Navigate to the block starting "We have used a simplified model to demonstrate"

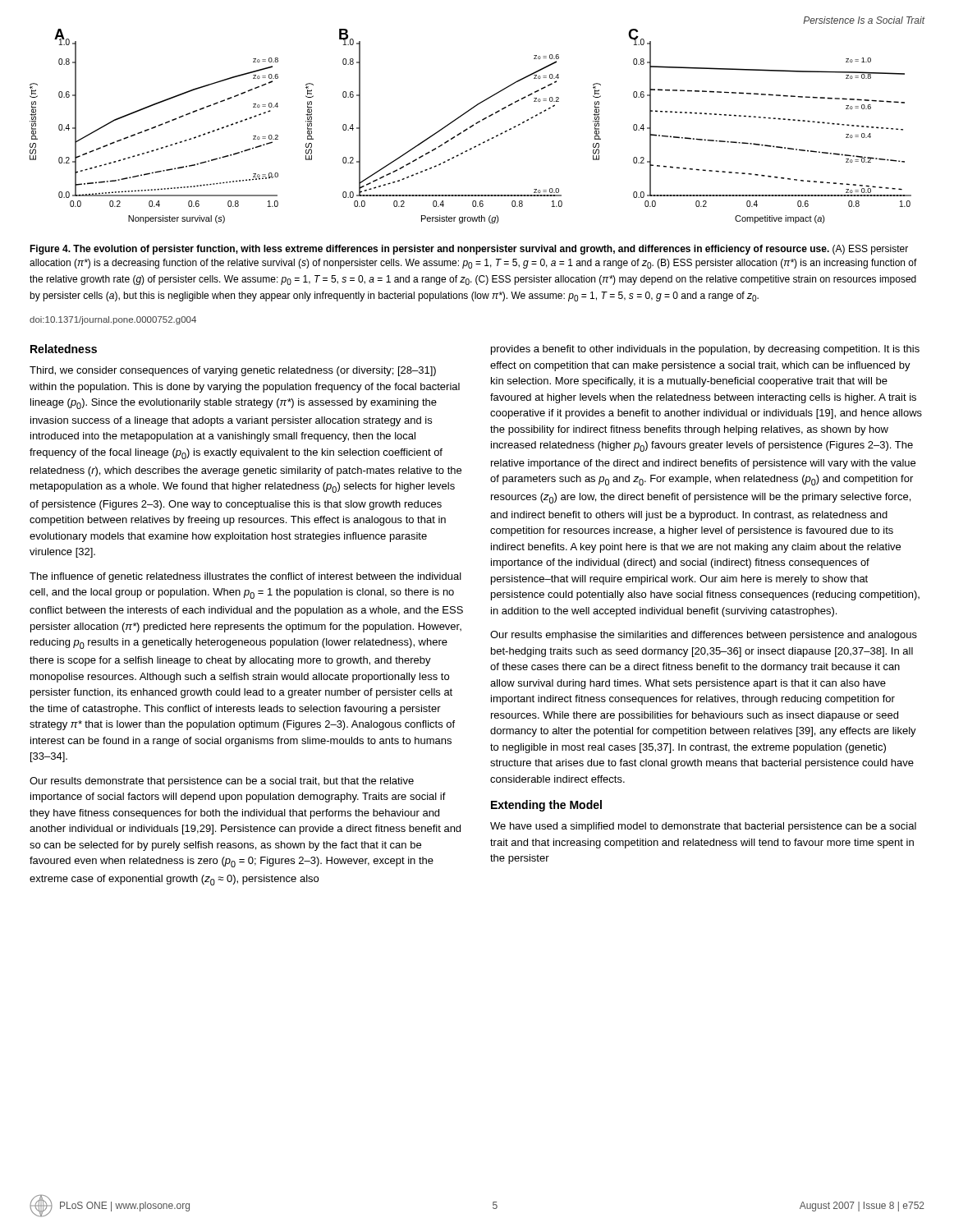(703, 842)
